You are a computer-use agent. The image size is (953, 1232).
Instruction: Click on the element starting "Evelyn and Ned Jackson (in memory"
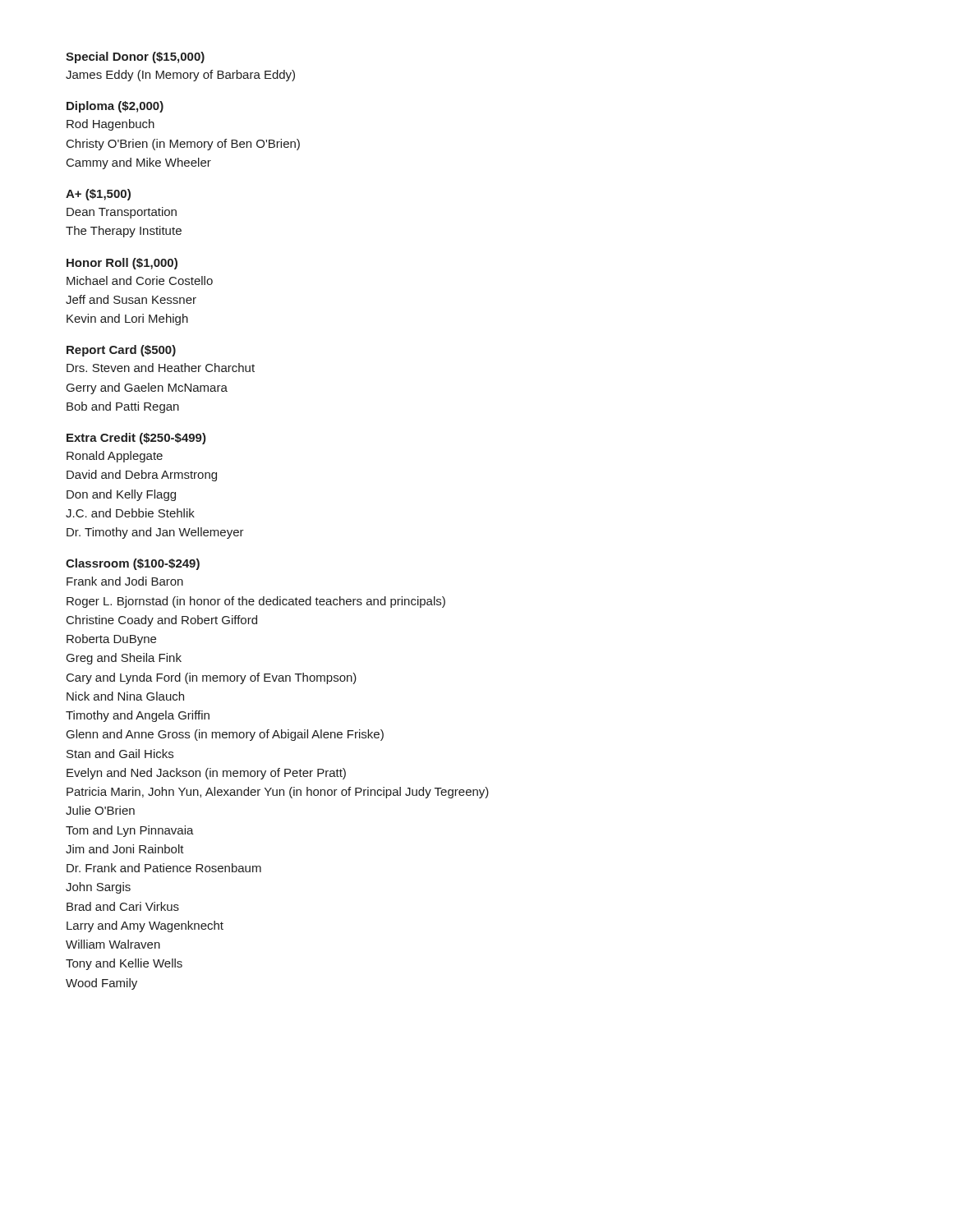[x=206, y=772]
